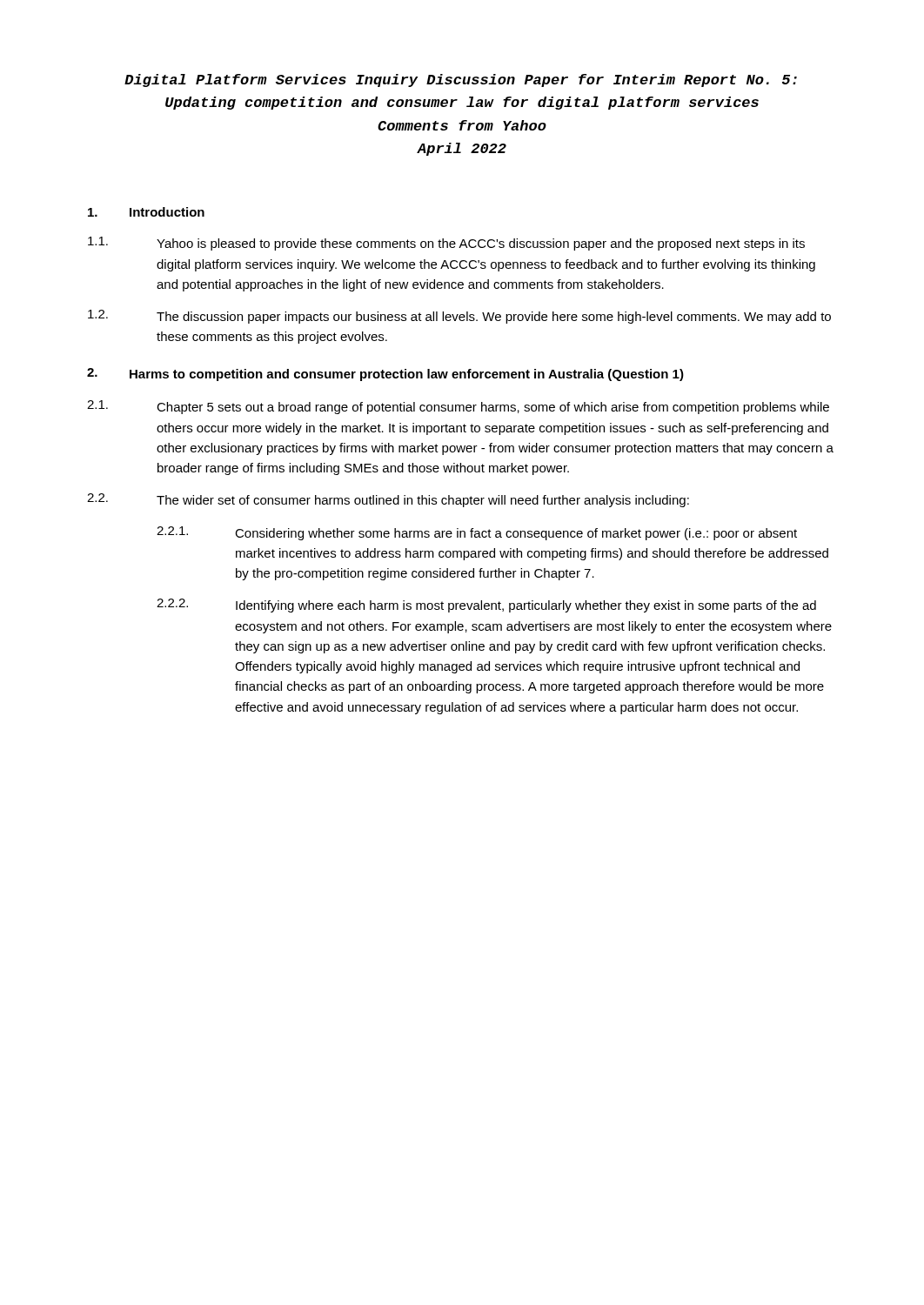
Task: Locate the section header containing "1. Introduction"
Action: 146,212
